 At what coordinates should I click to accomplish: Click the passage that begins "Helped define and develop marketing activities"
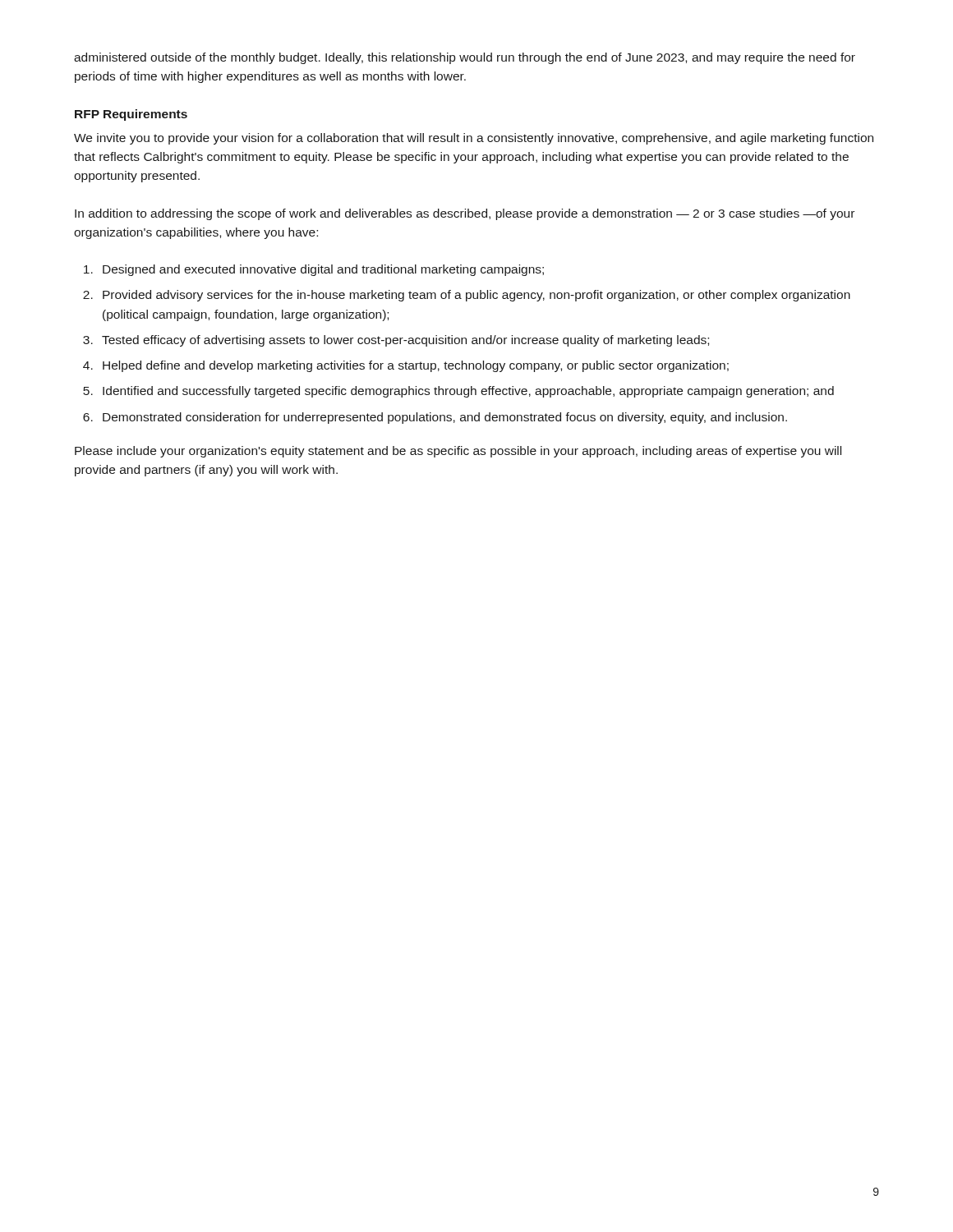click(488, 365)
